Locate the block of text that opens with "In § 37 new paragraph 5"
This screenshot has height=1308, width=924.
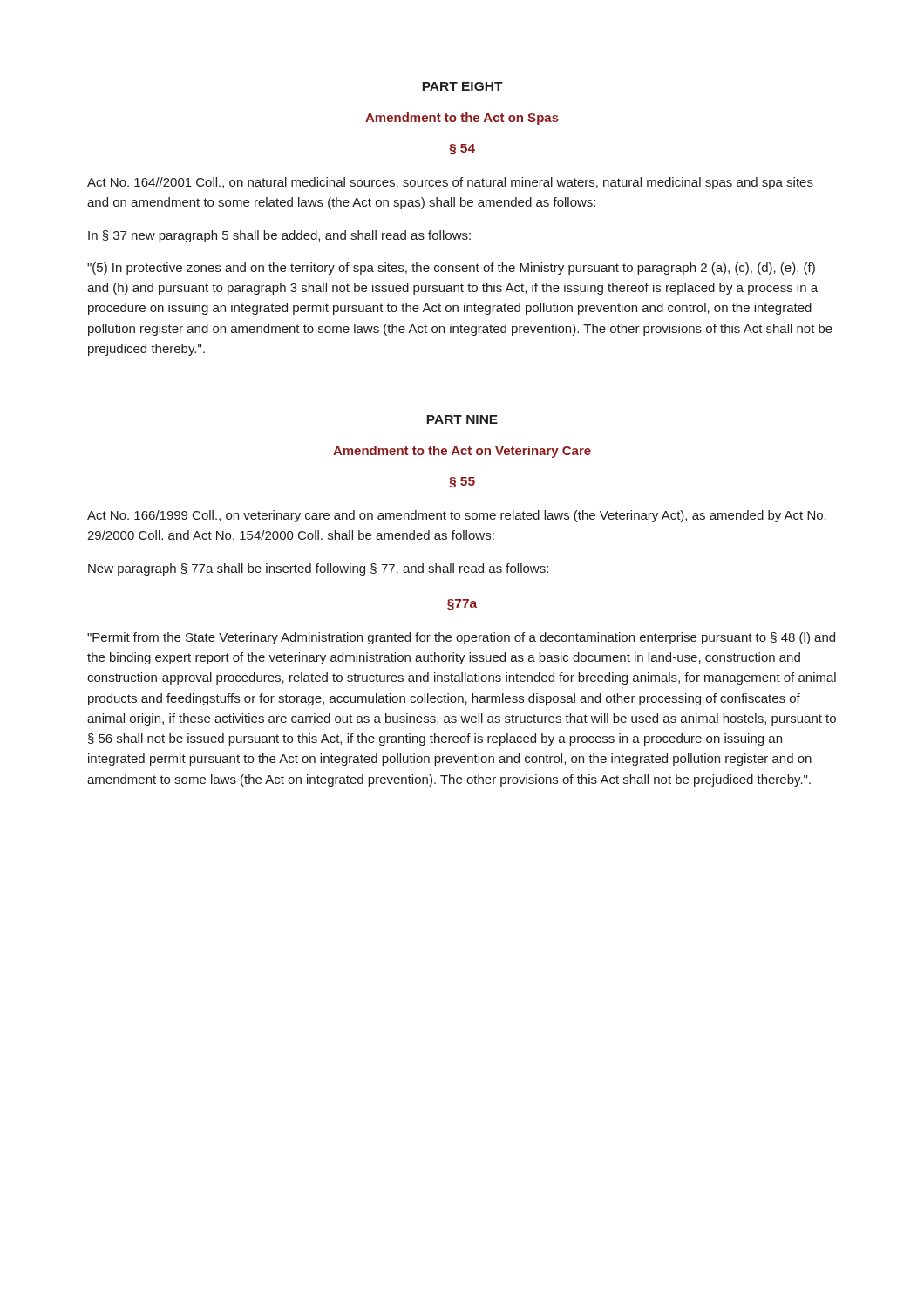[x=279, y=235]
